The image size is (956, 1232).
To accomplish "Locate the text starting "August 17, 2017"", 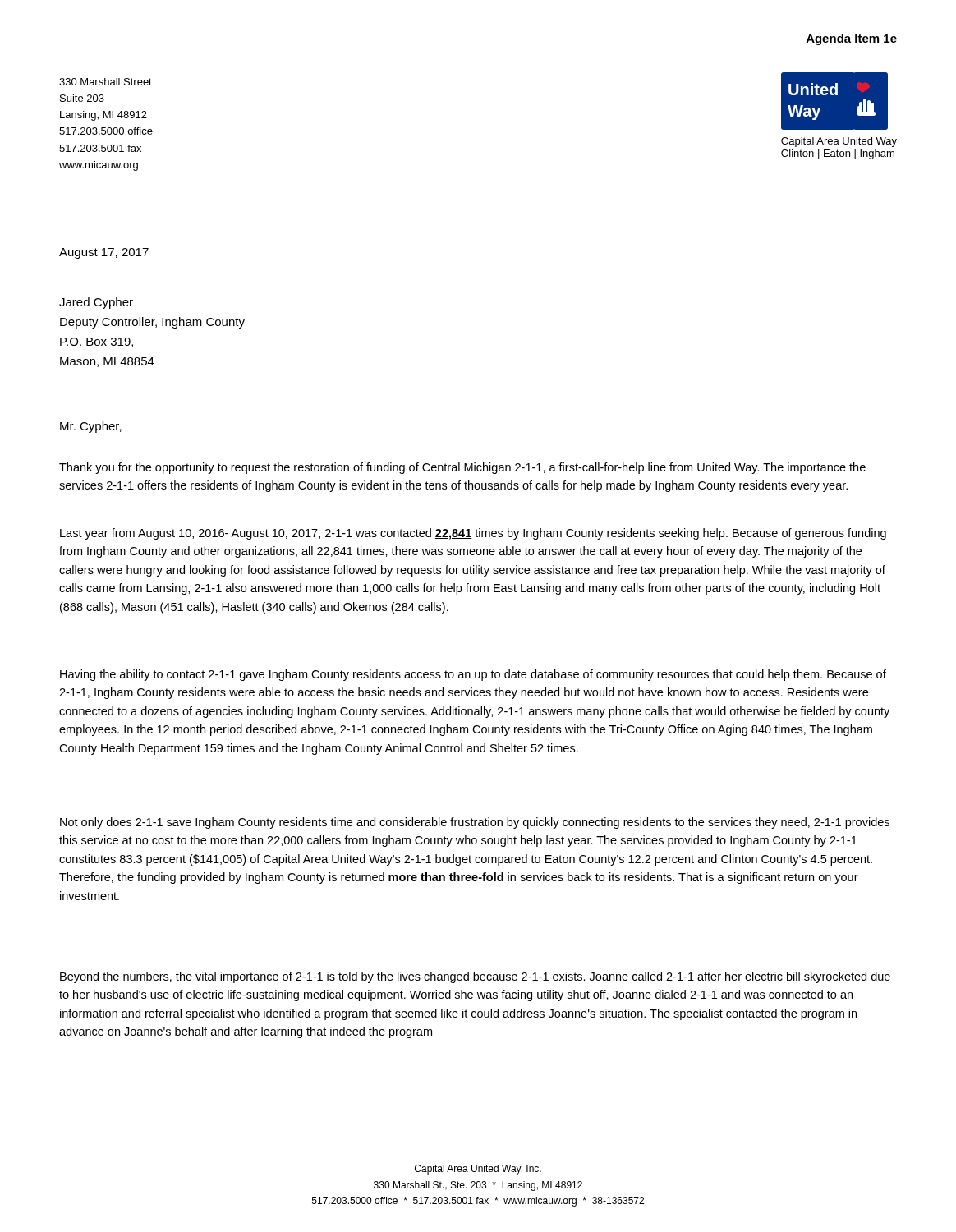I will (104, 252).
